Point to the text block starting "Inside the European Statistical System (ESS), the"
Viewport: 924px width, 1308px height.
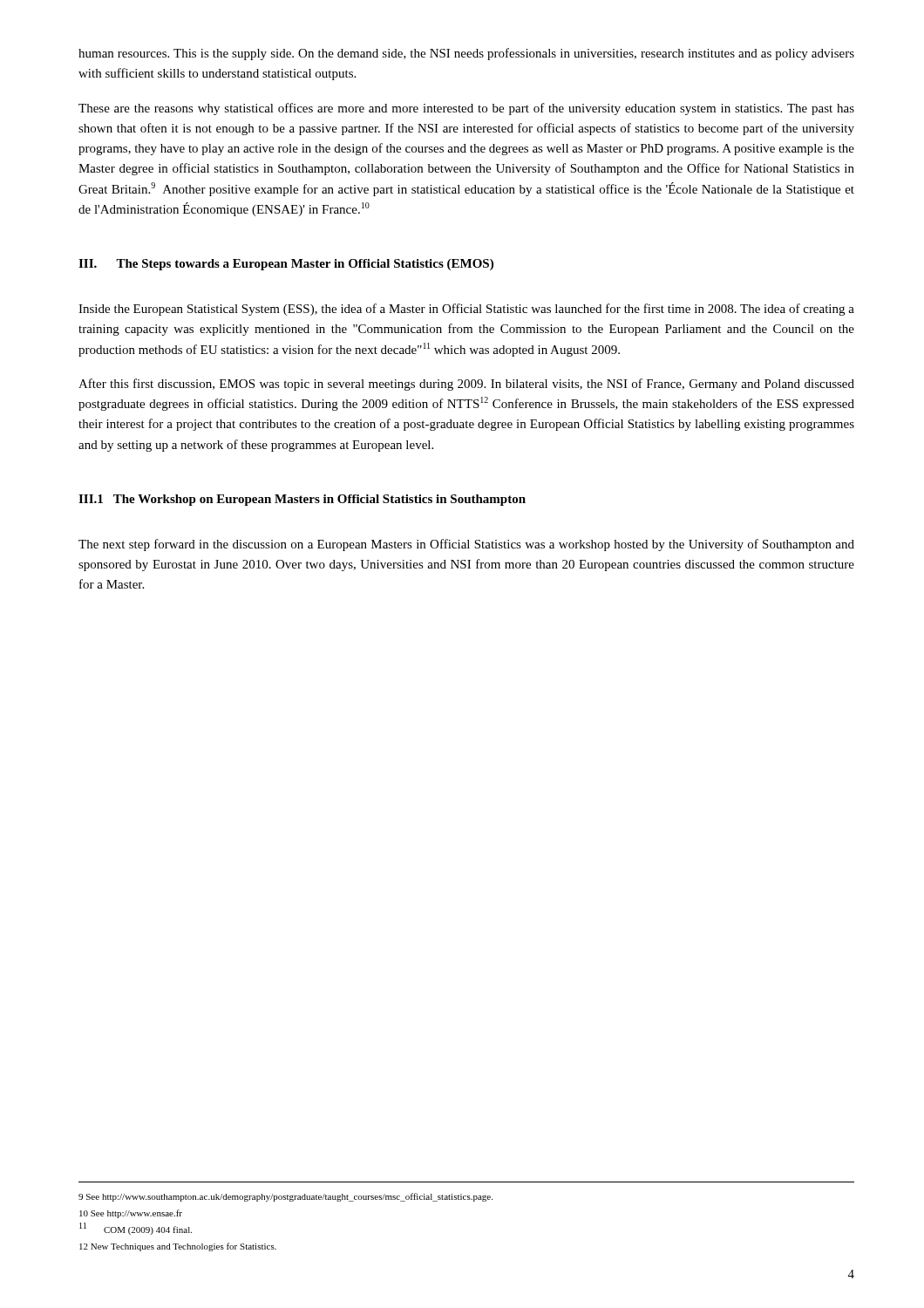466,330
